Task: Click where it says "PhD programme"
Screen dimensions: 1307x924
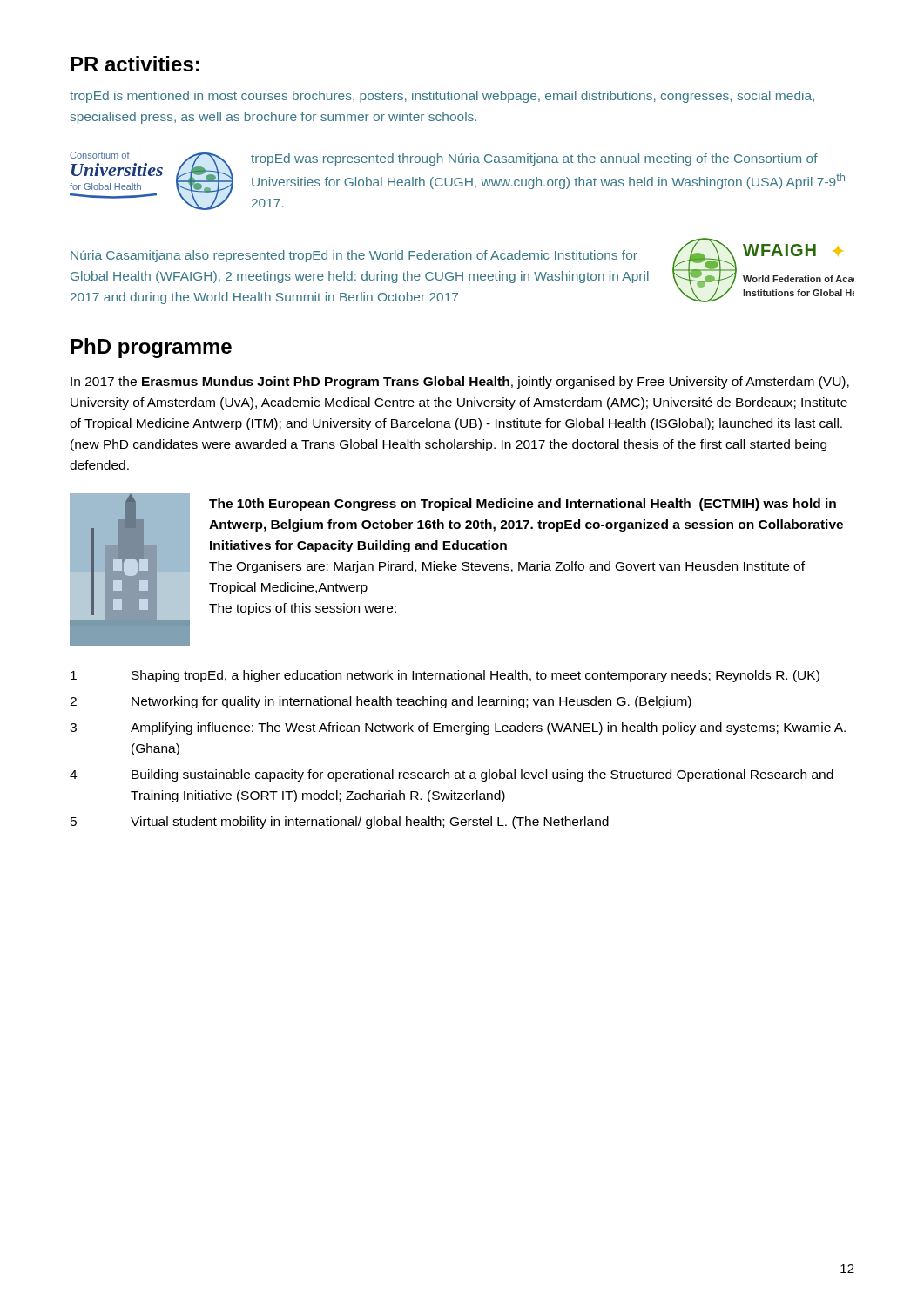Action: 151,346
